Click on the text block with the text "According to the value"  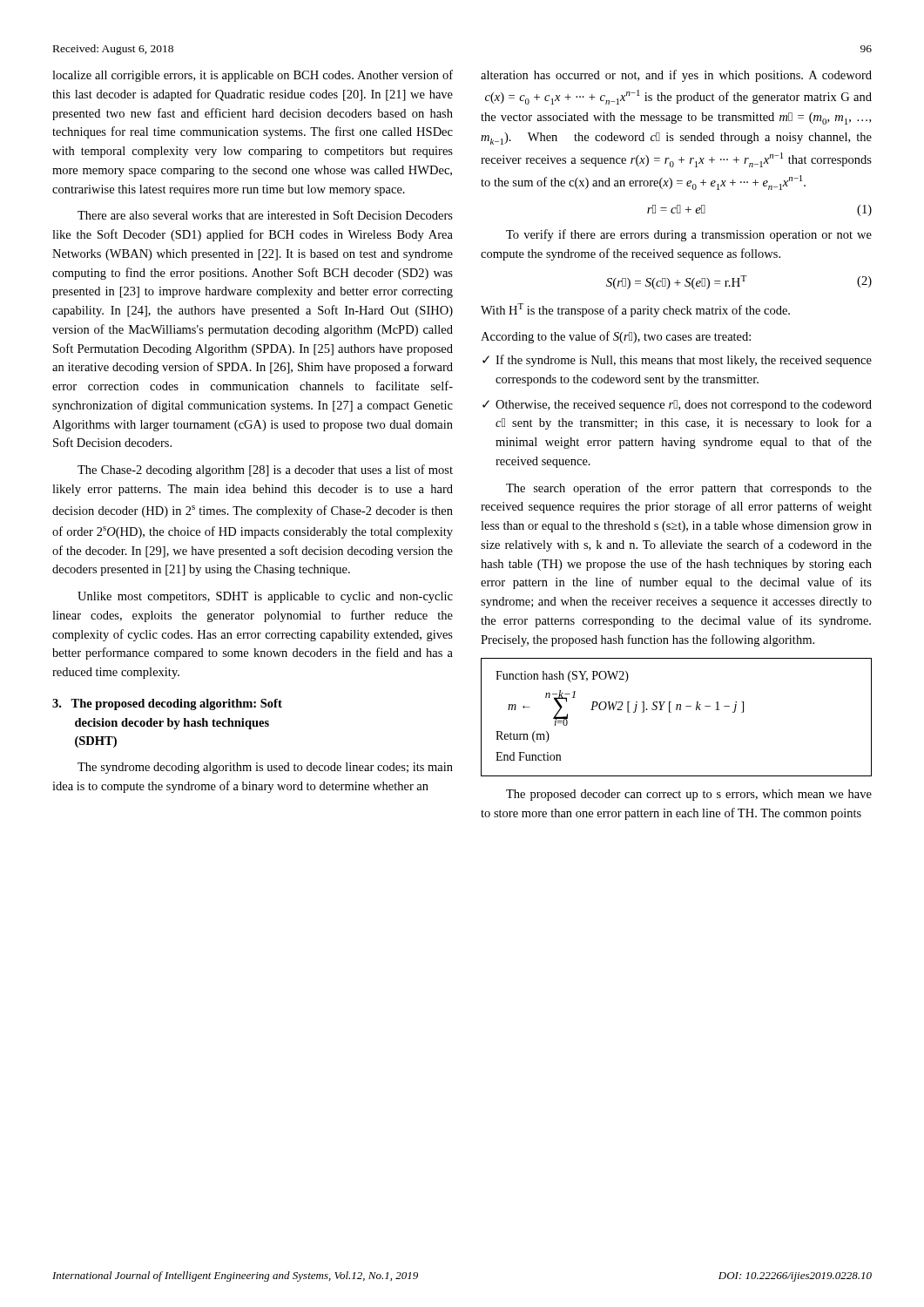pos(676,337)
